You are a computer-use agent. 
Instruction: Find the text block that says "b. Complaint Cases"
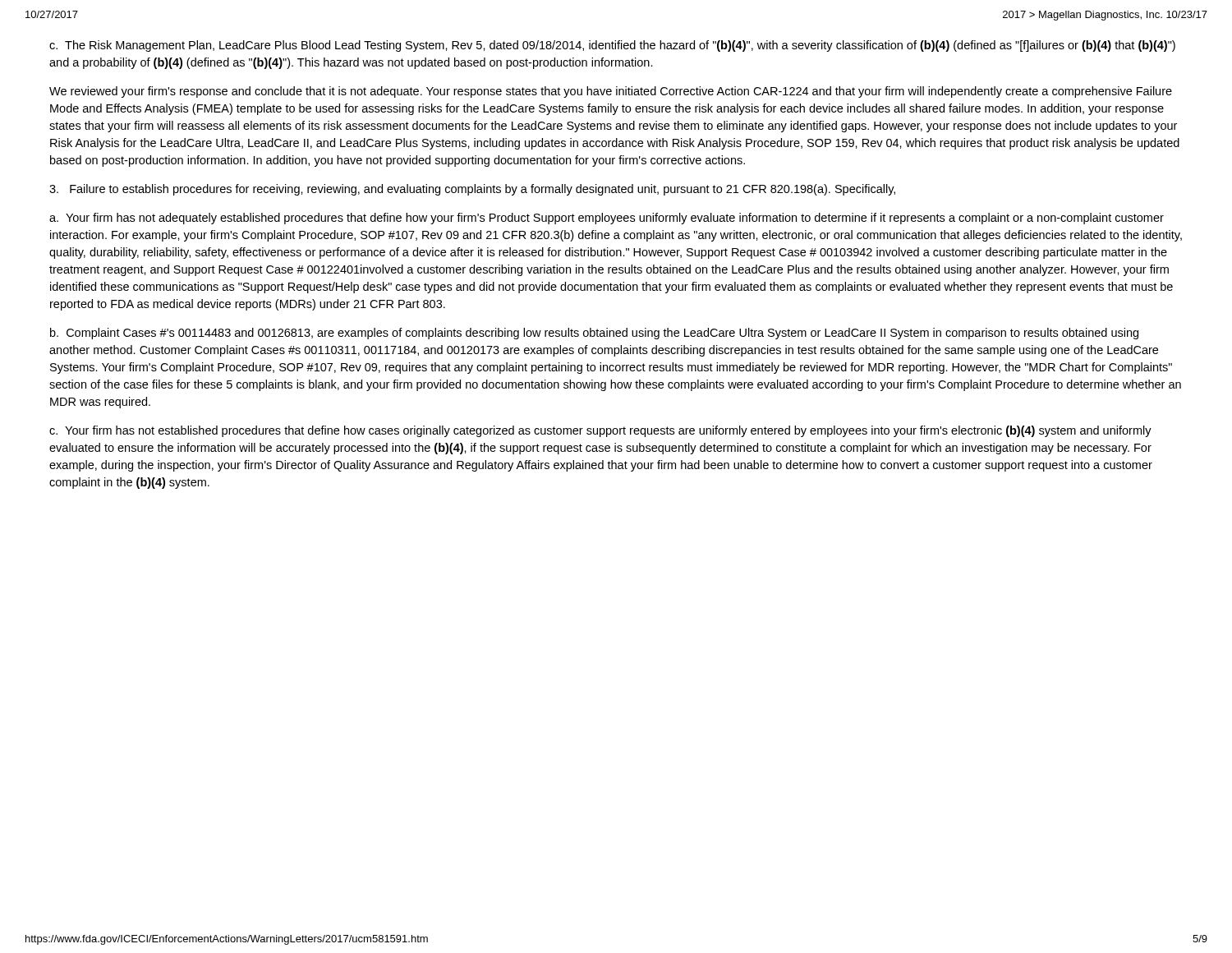point(615,367)
